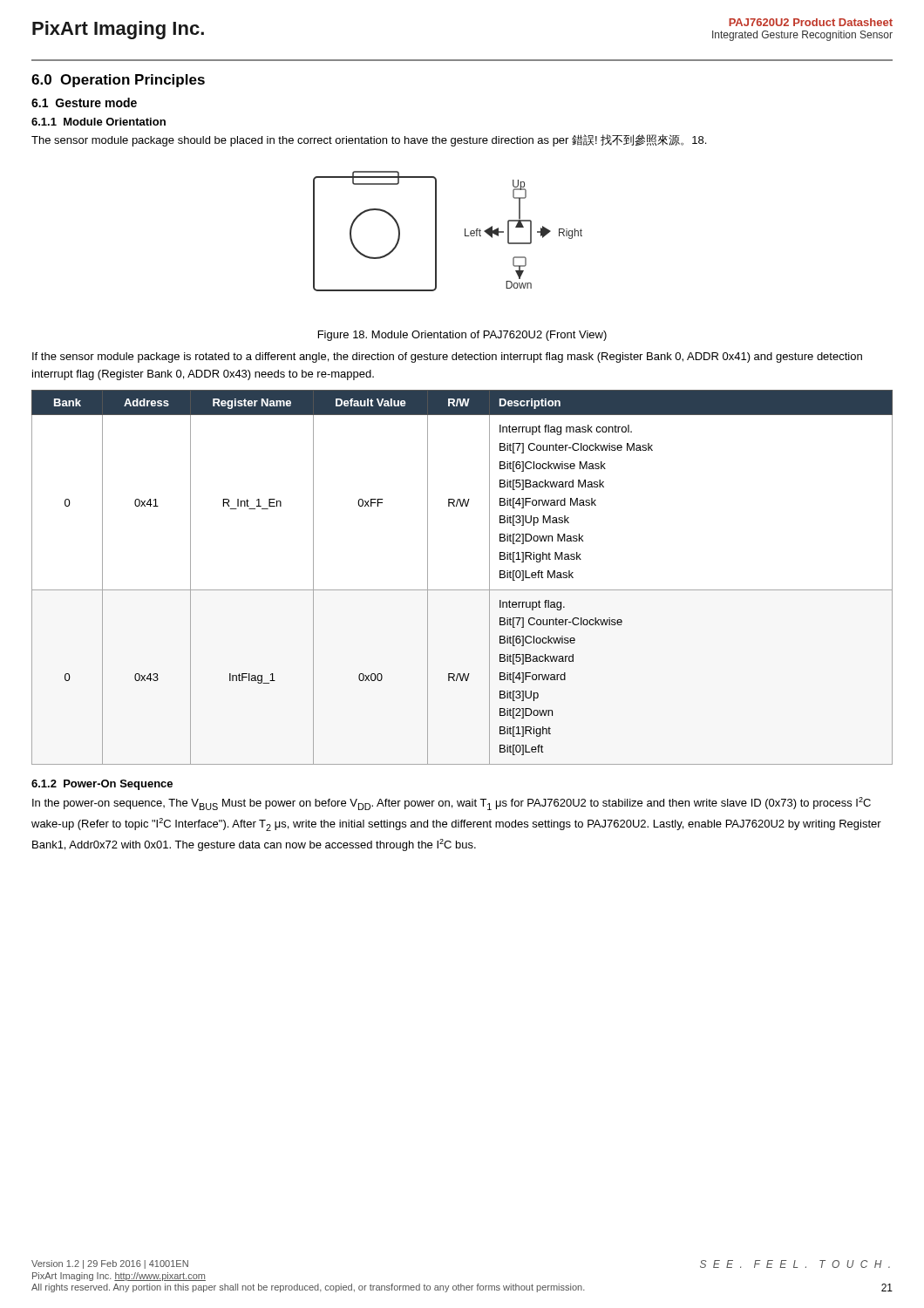Where is the passage that starts "If the sensor module package is"?
This screenshot has height=1308, width=924.
[x=447, y=365]
